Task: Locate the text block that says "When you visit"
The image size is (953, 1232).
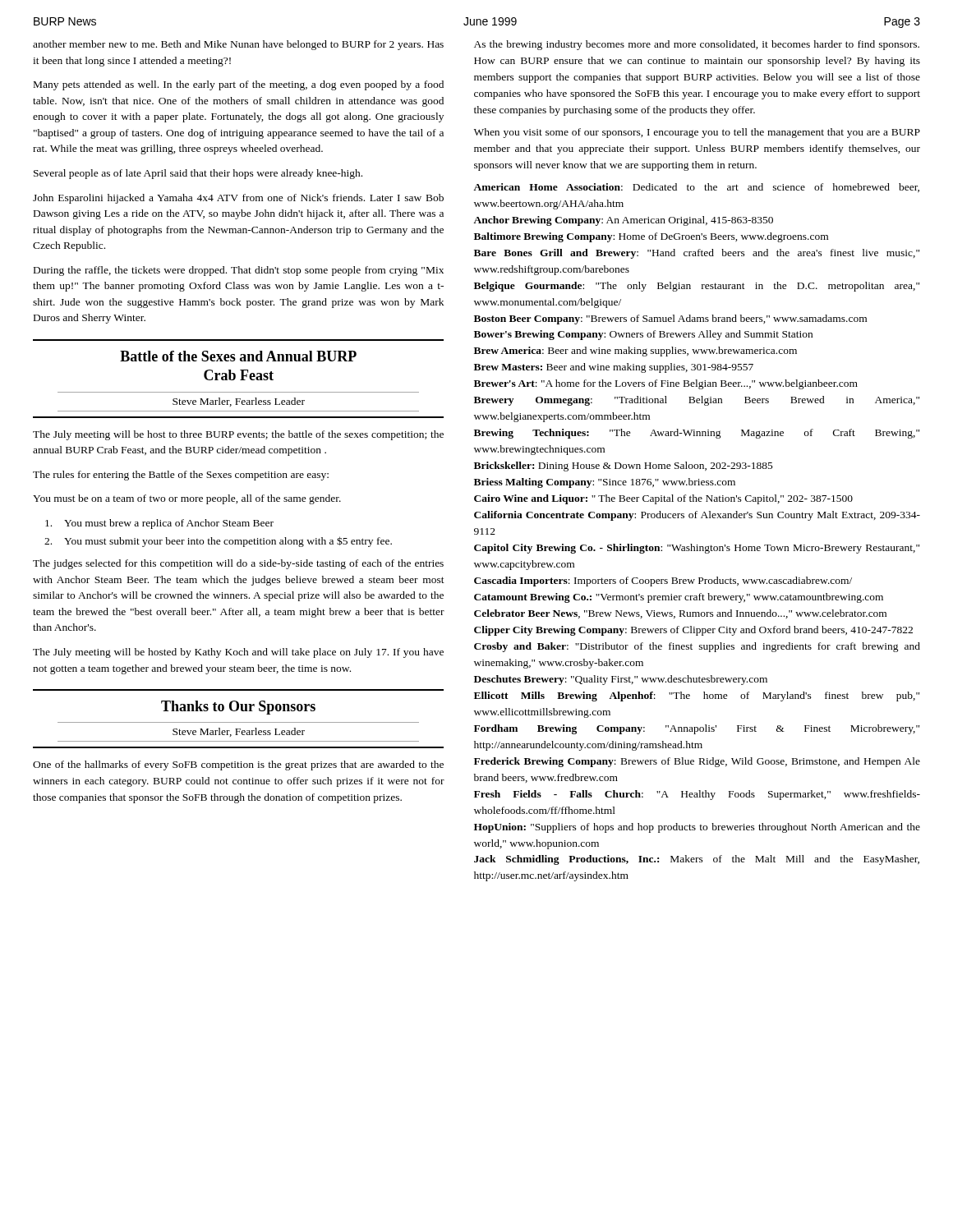Action: click(x=697, y=148)
